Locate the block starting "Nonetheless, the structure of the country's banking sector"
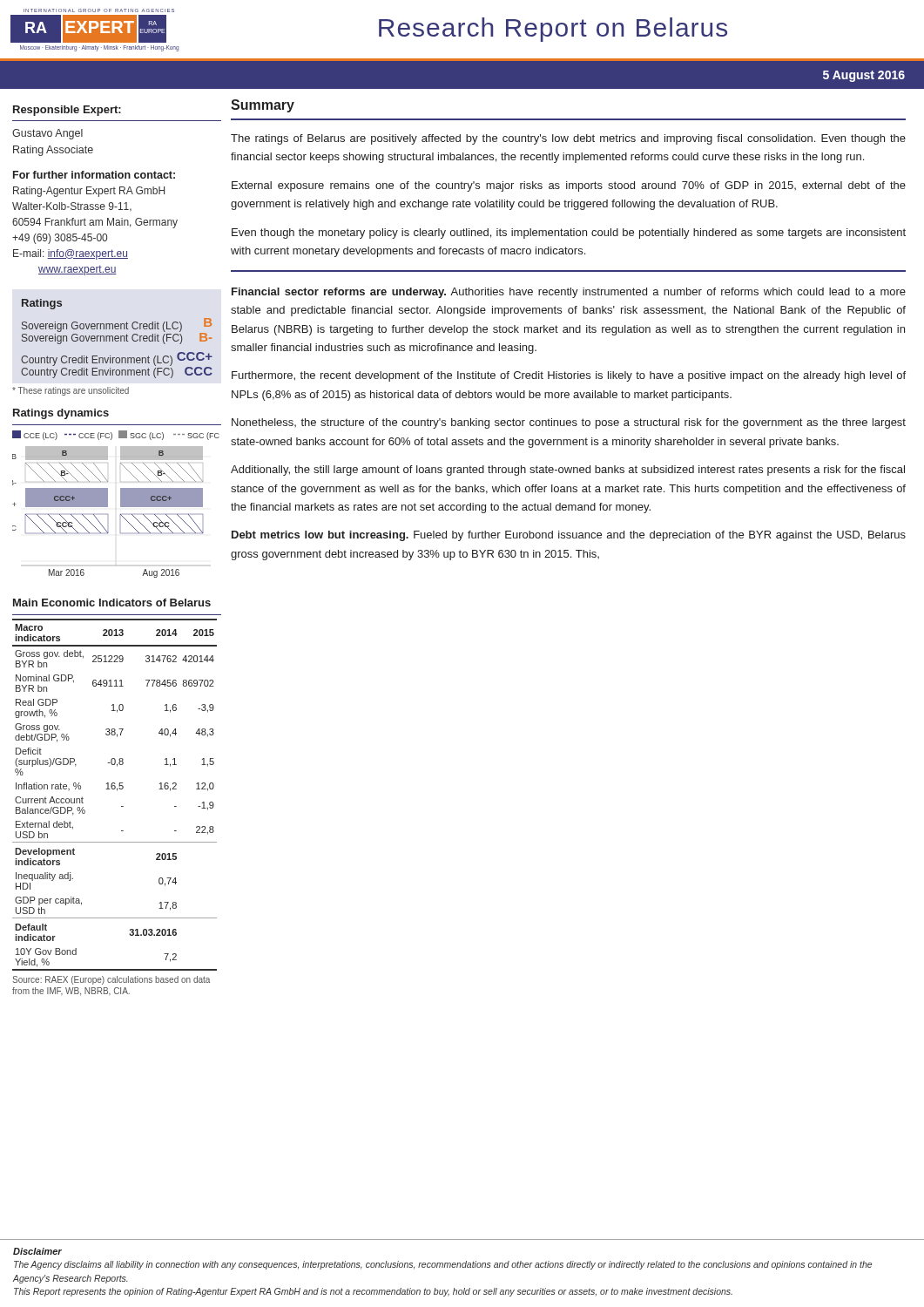This screenshot has width=924, height=1307. pos(568,432)
